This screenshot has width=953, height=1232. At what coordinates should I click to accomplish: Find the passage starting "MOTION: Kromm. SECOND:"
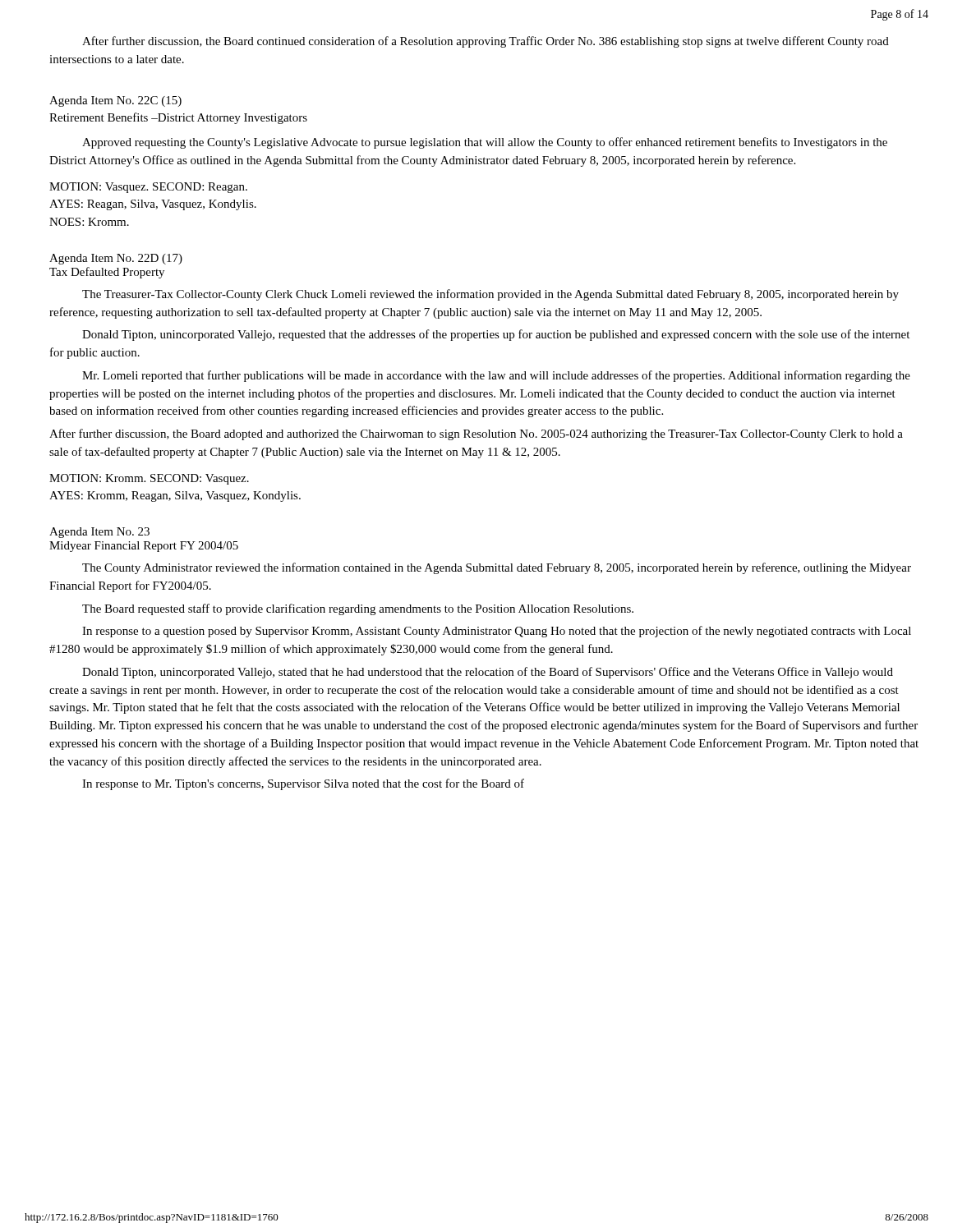(x=175, y=487)
